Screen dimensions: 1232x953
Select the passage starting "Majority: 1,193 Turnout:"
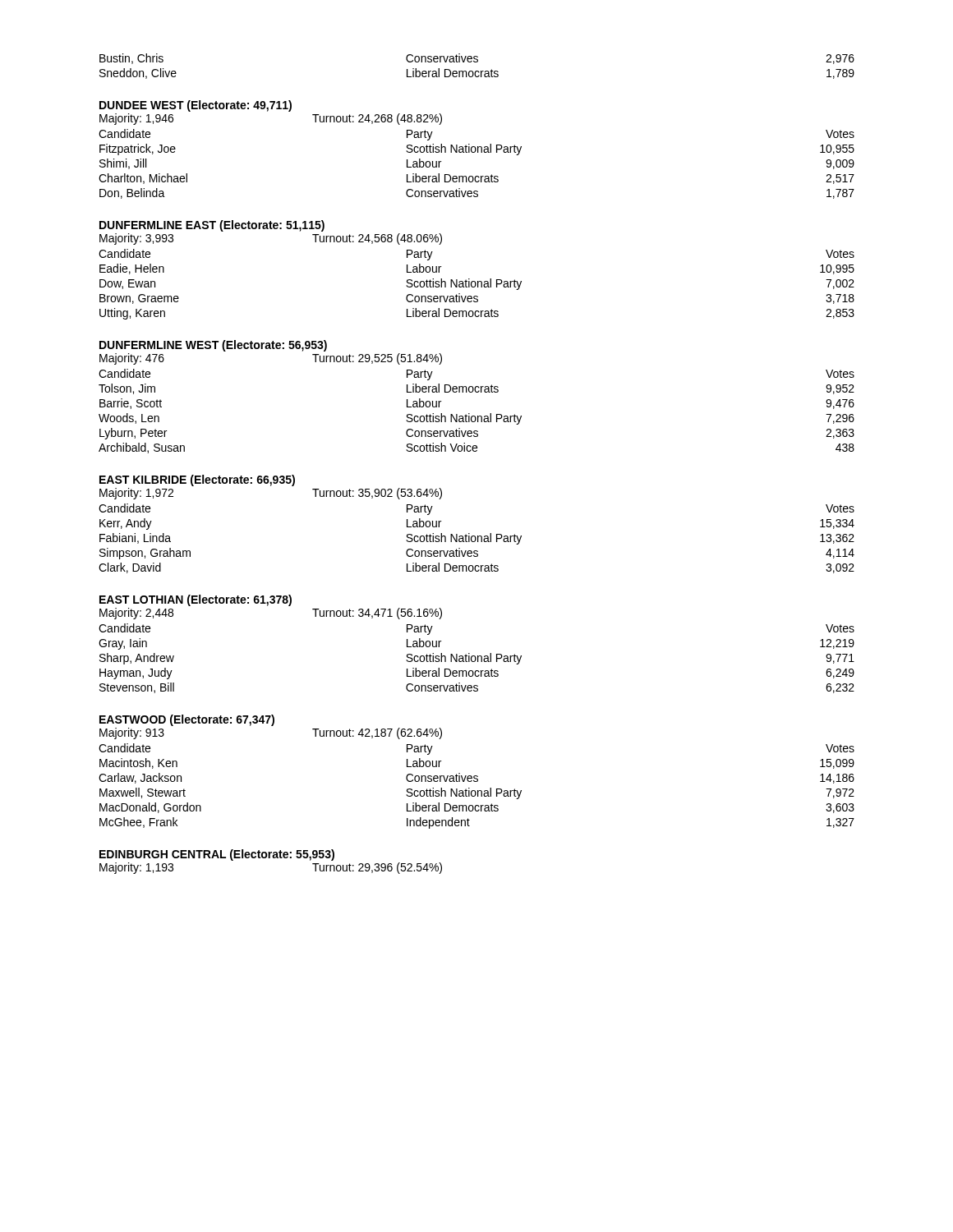pos(271,867)
